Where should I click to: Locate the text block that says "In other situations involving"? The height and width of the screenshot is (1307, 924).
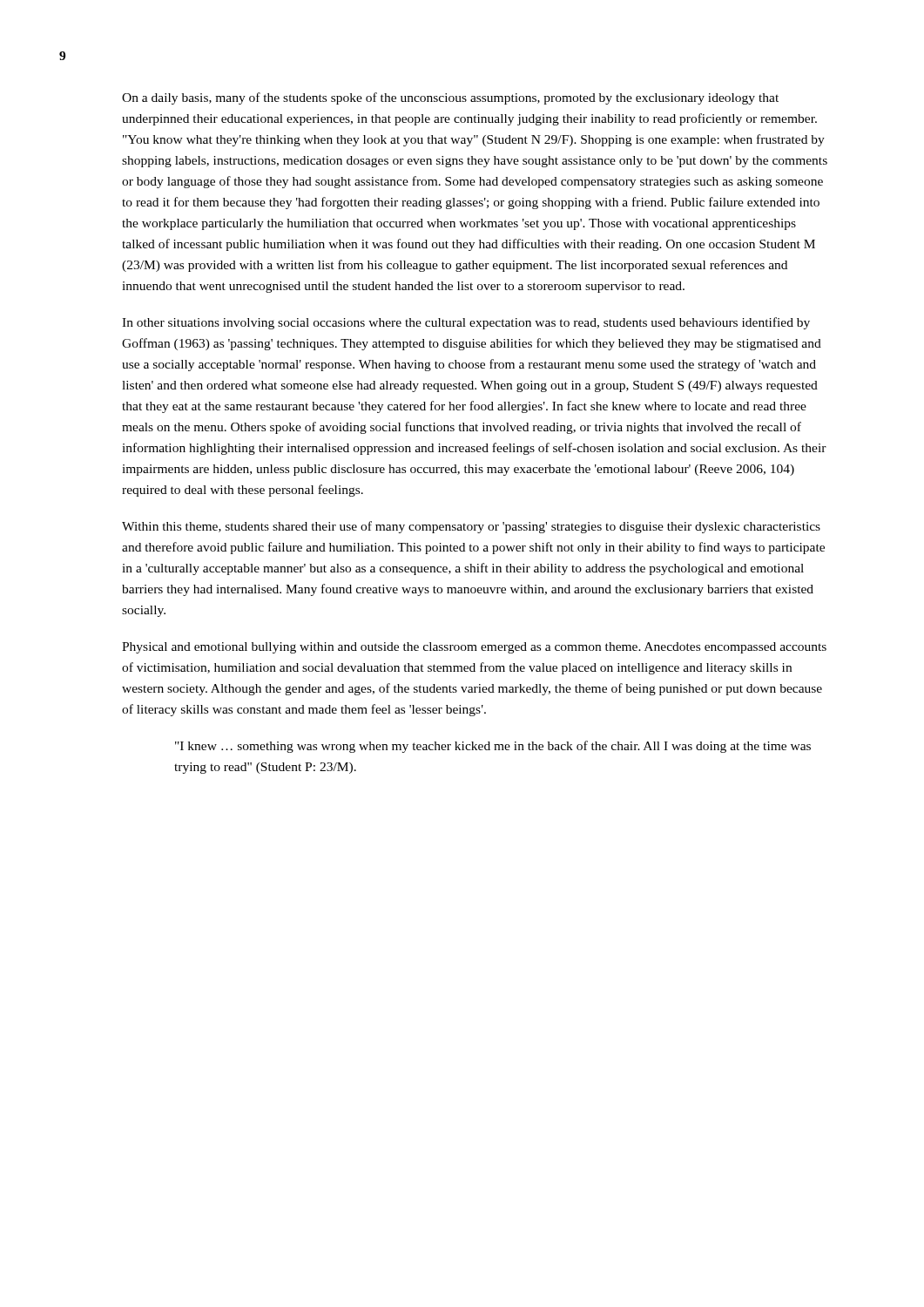(x=474, y=406)
